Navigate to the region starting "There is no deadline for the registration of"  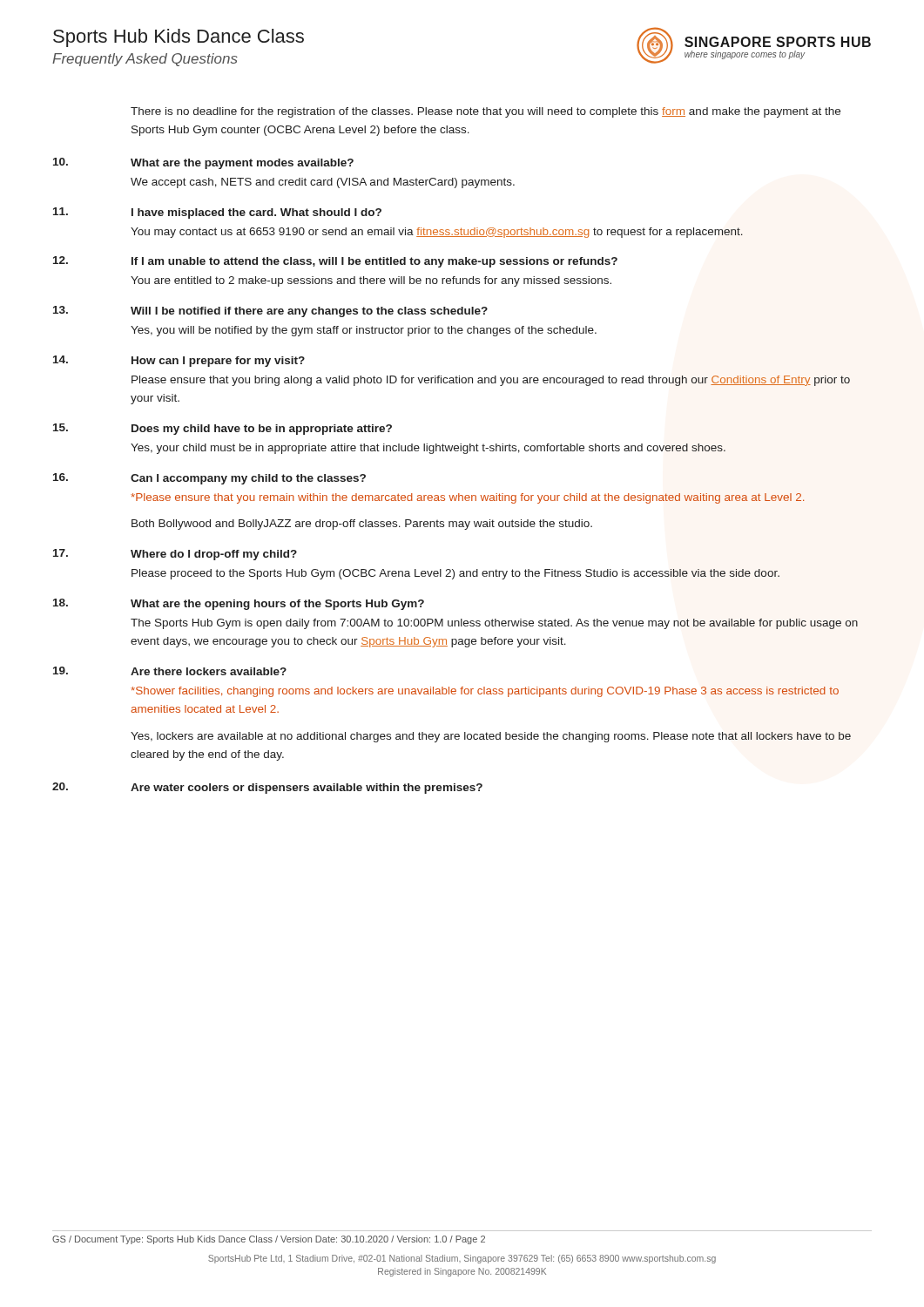coord(486,120)
